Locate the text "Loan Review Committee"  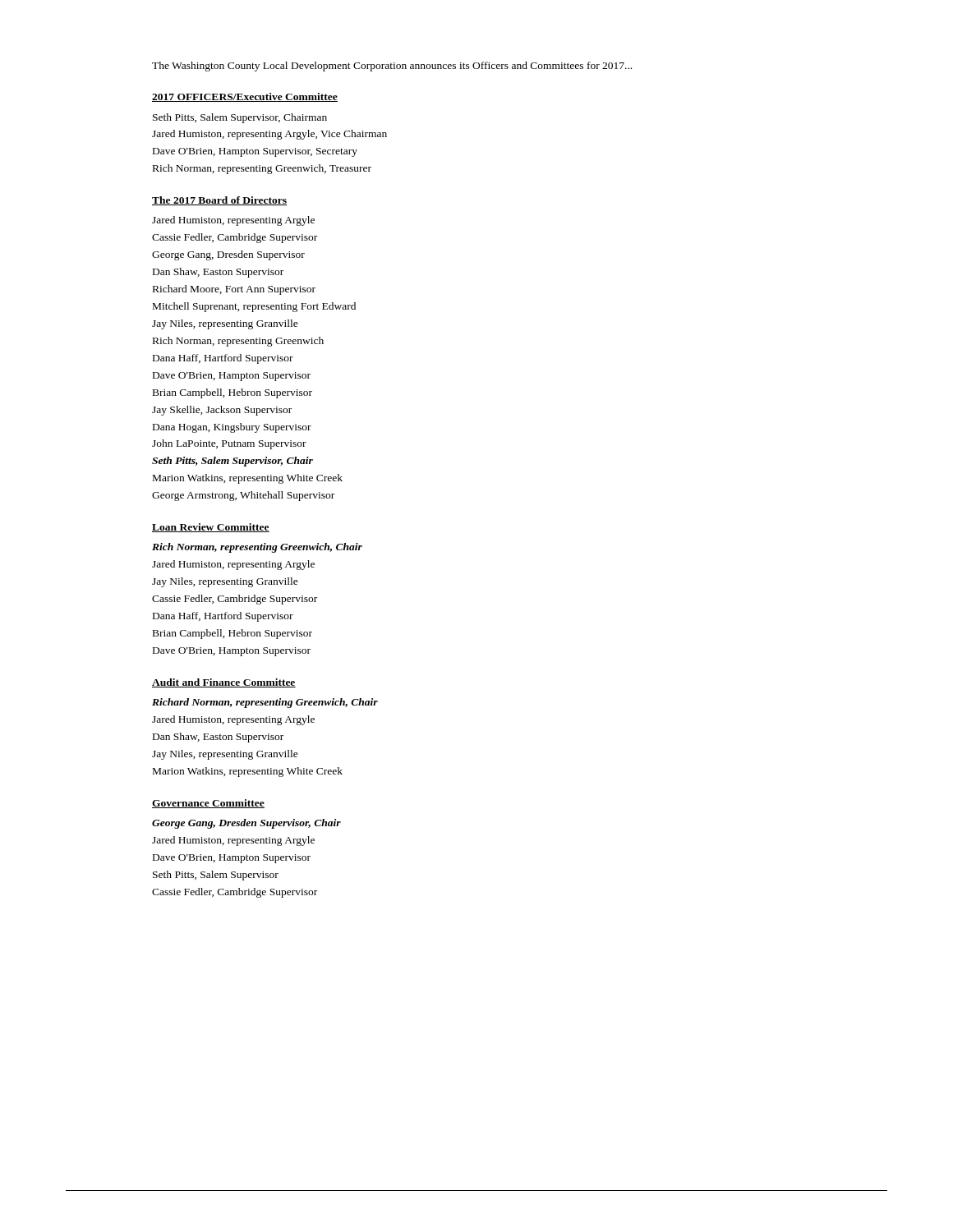tap(211, 527)
